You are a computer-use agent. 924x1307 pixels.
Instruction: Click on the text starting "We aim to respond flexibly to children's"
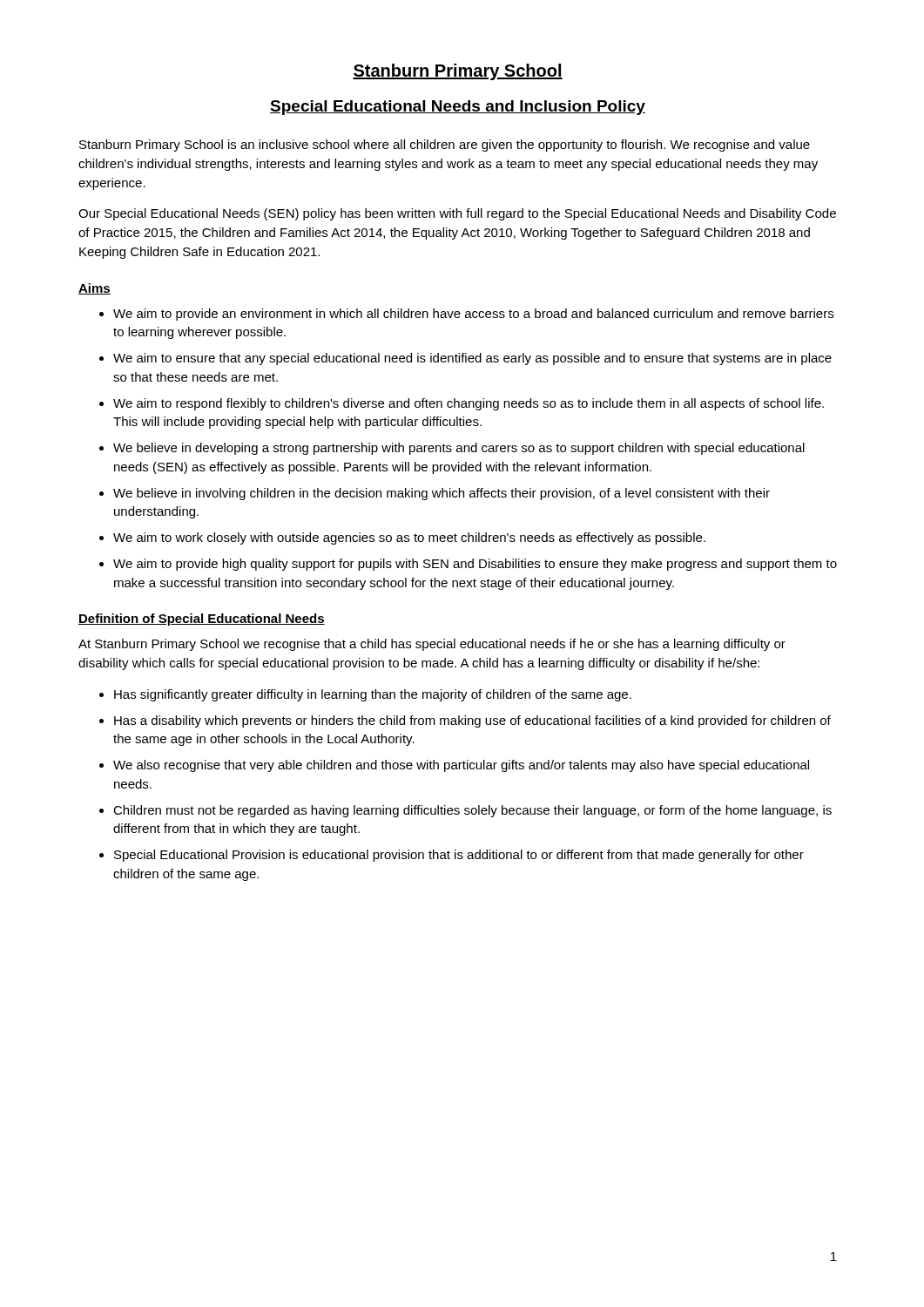[x=469, y=412]
